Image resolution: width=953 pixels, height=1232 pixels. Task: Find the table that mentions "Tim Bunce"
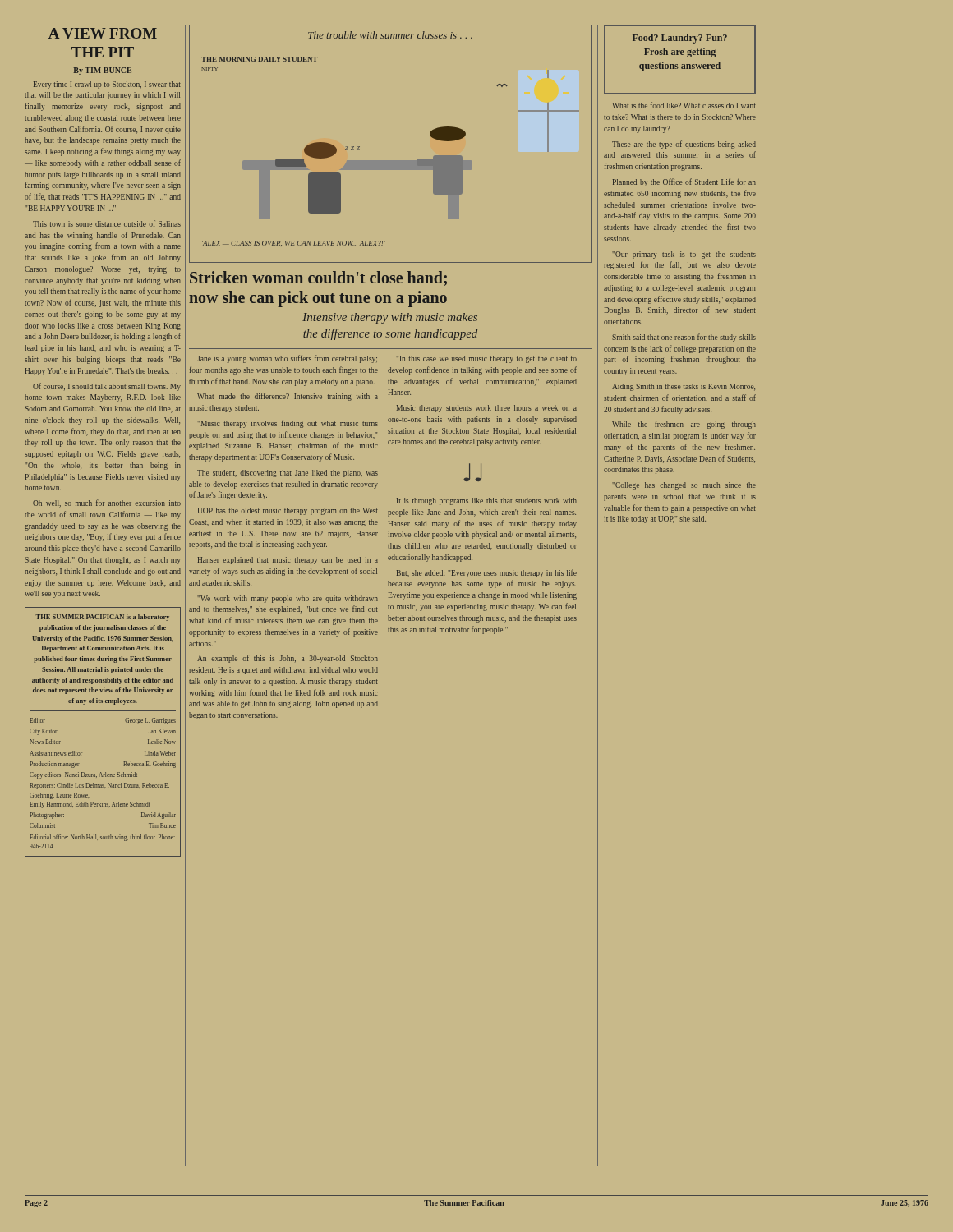103,732
